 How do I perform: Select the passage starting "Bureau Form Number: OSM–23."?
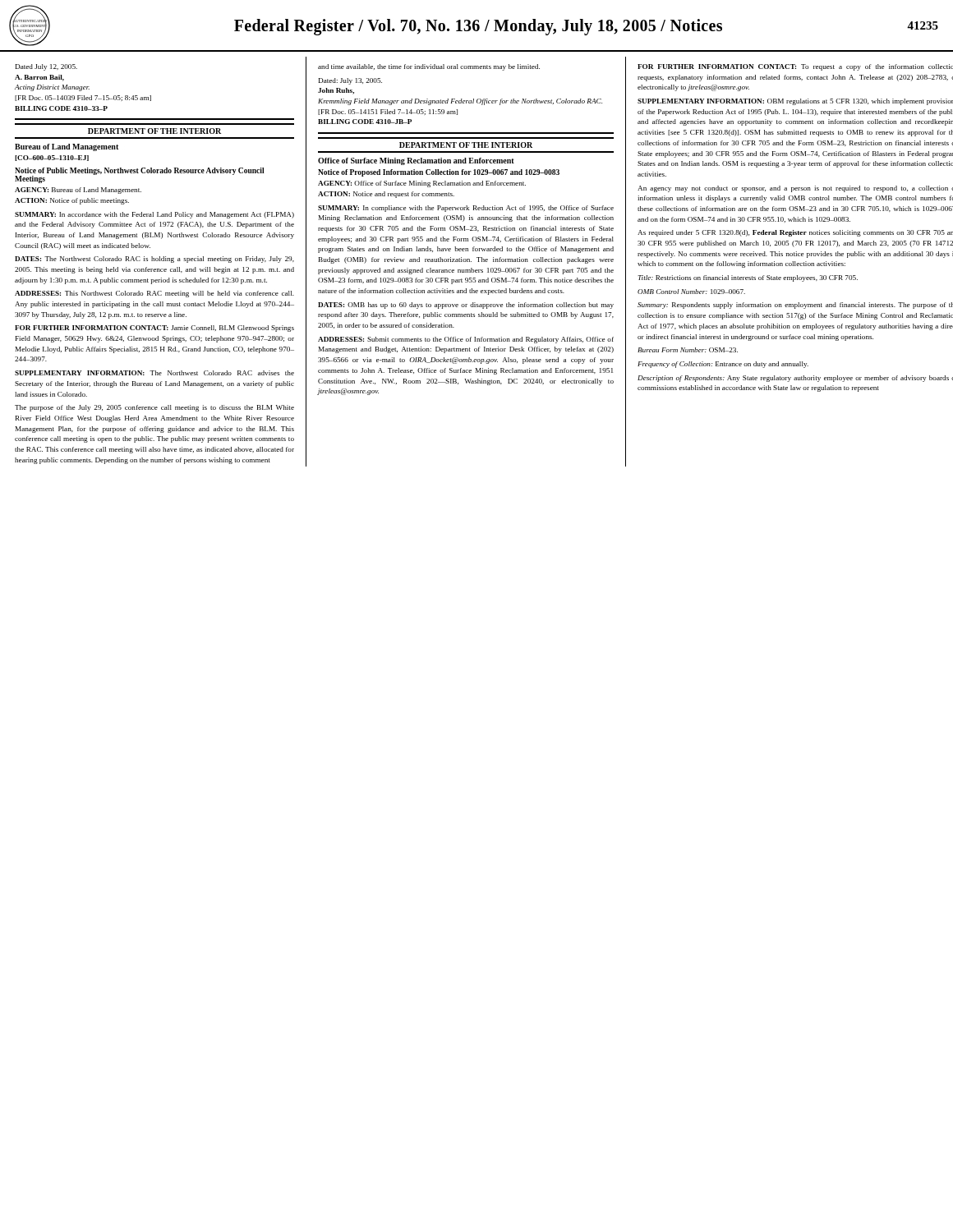point(688,350)
